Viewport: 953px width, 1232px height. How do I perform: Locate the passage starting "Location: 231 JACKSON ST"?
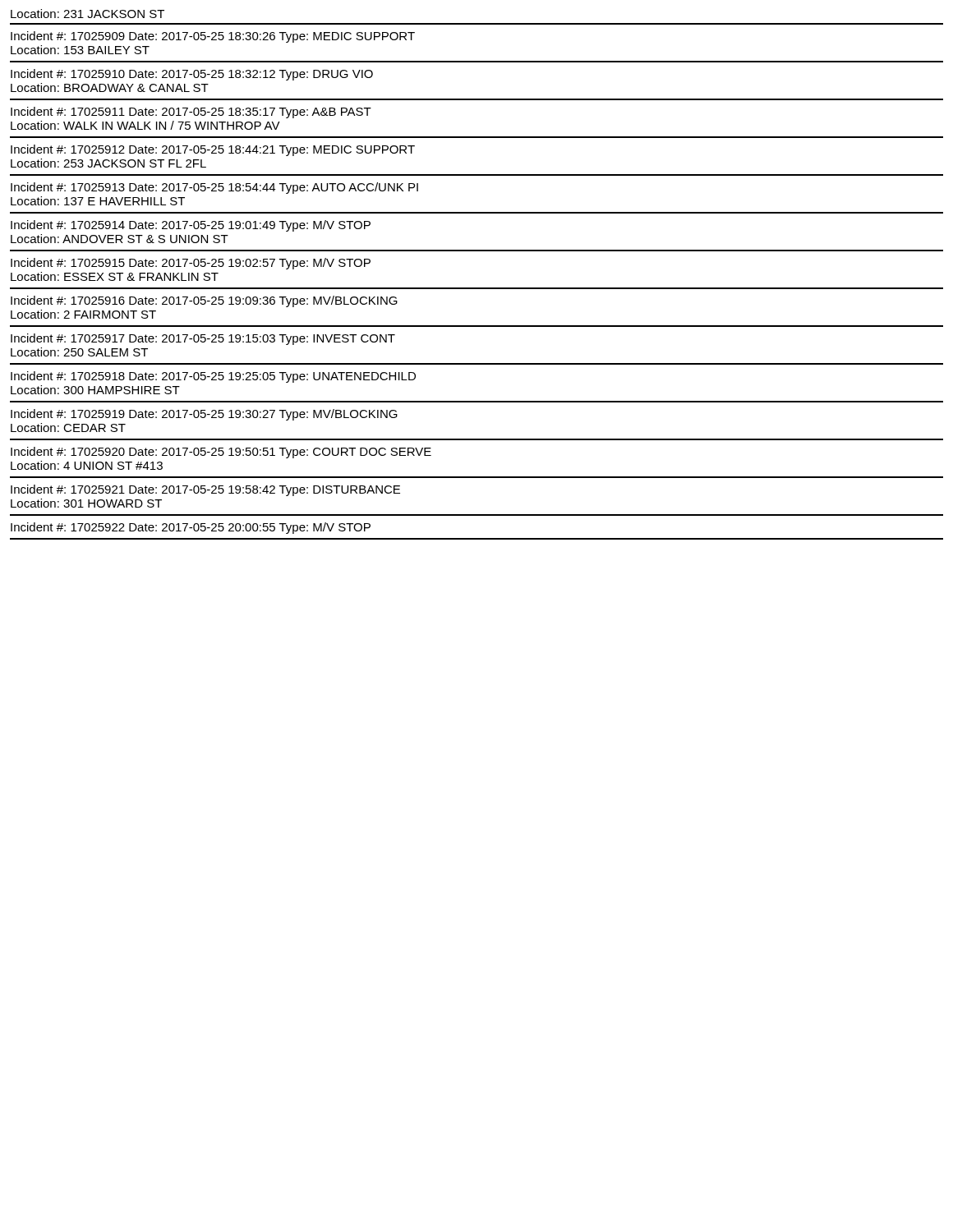87,14
